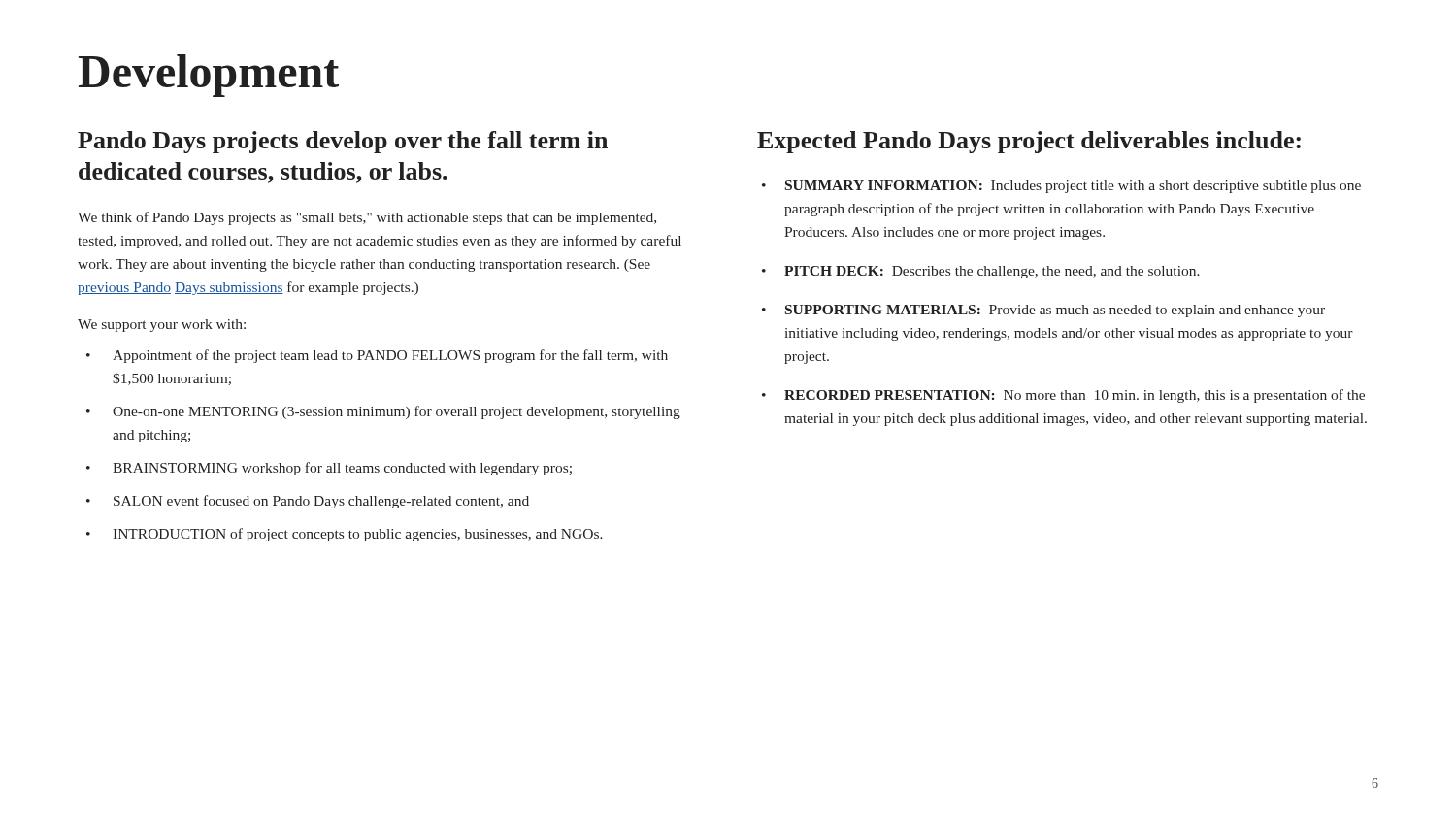Viewport: 1456px width, 819px height.
Task: Click on the block starting "We think of"
Action: coord(388,252)
